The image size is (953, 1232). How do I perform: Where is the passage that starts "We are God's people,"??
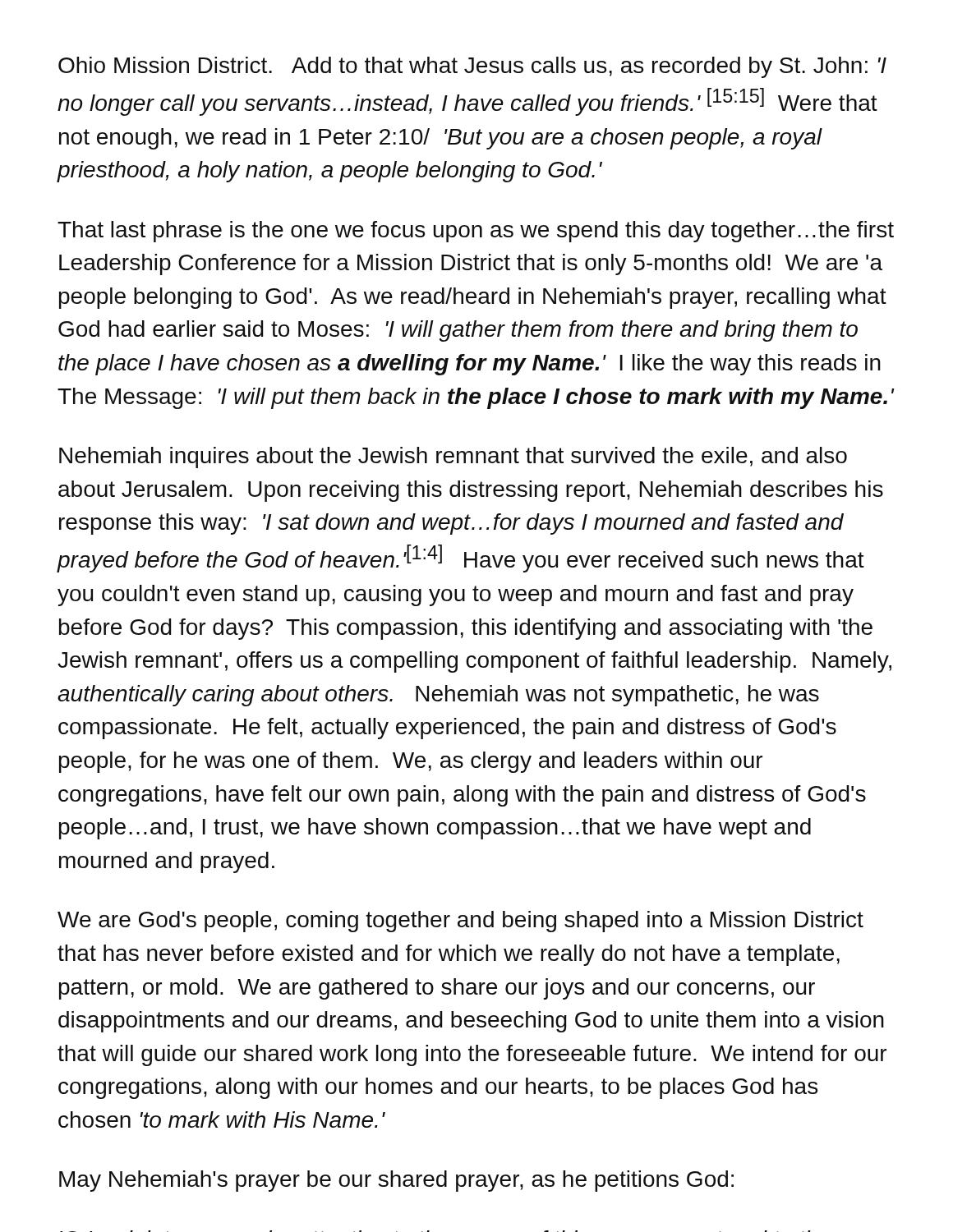pos(472,1020)
